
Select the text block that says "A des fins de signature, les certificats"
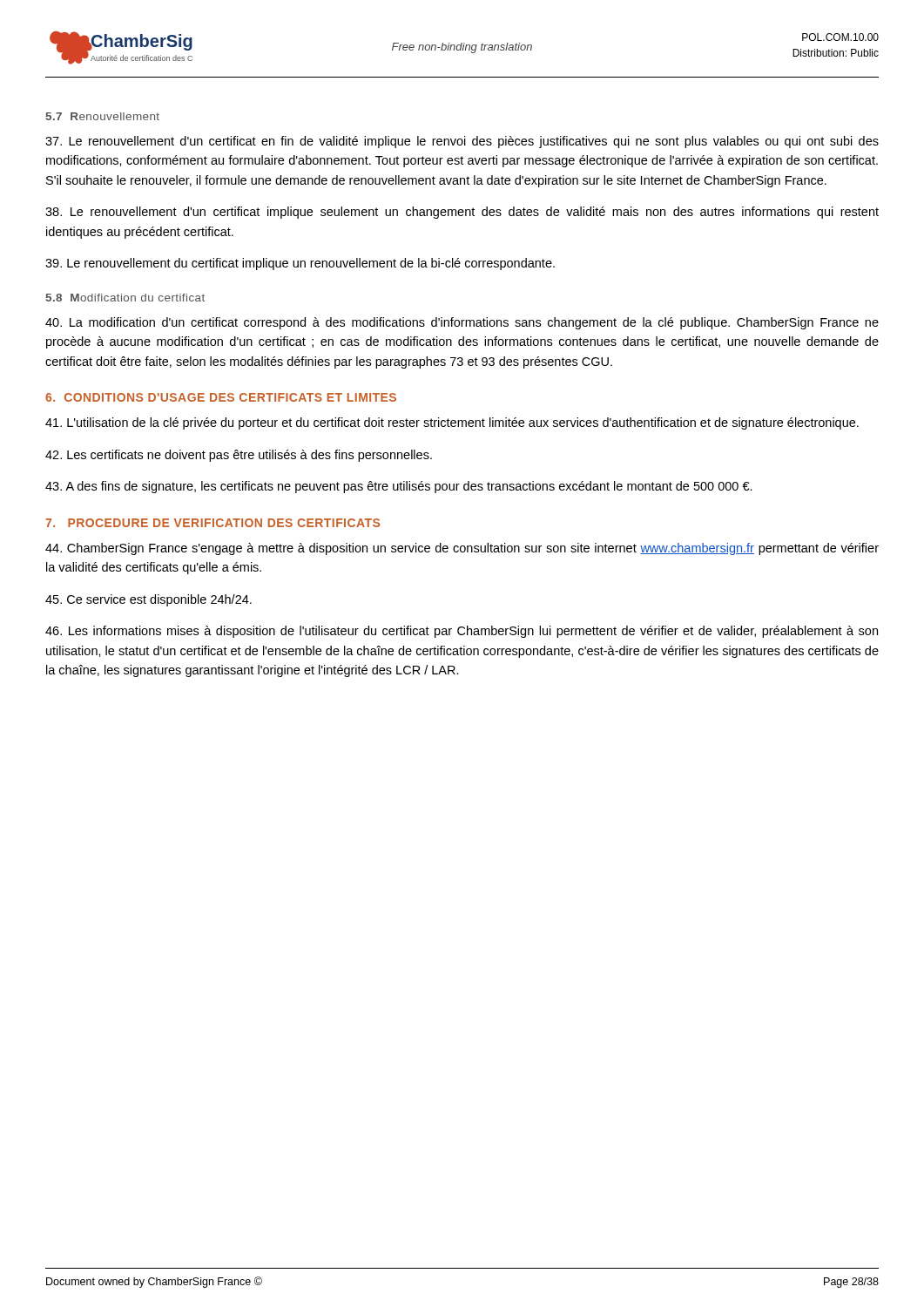[399, 486]
